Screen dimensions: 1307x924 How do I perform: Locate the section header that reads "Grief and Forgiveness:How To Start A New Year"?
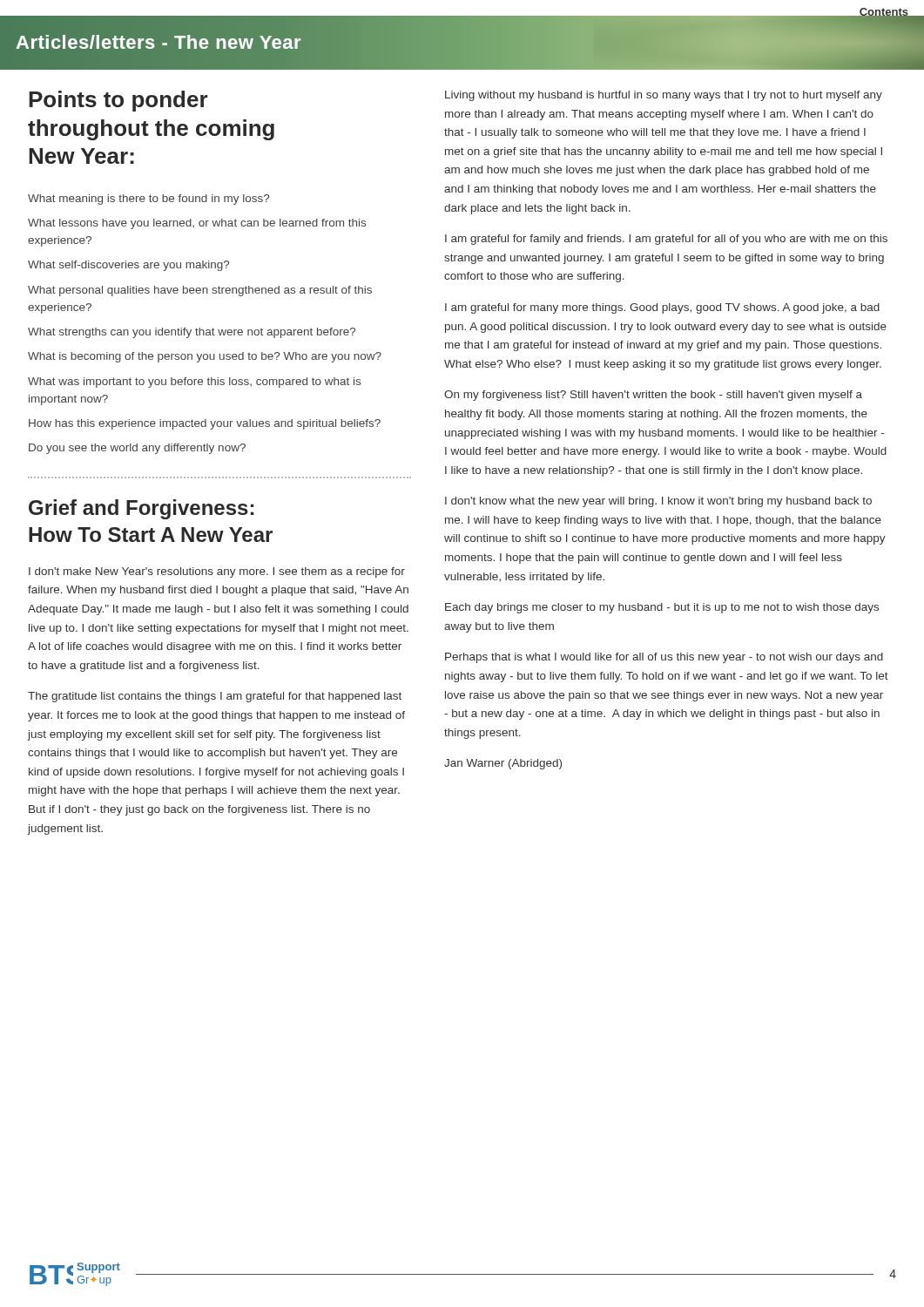[x=150, y=521]
